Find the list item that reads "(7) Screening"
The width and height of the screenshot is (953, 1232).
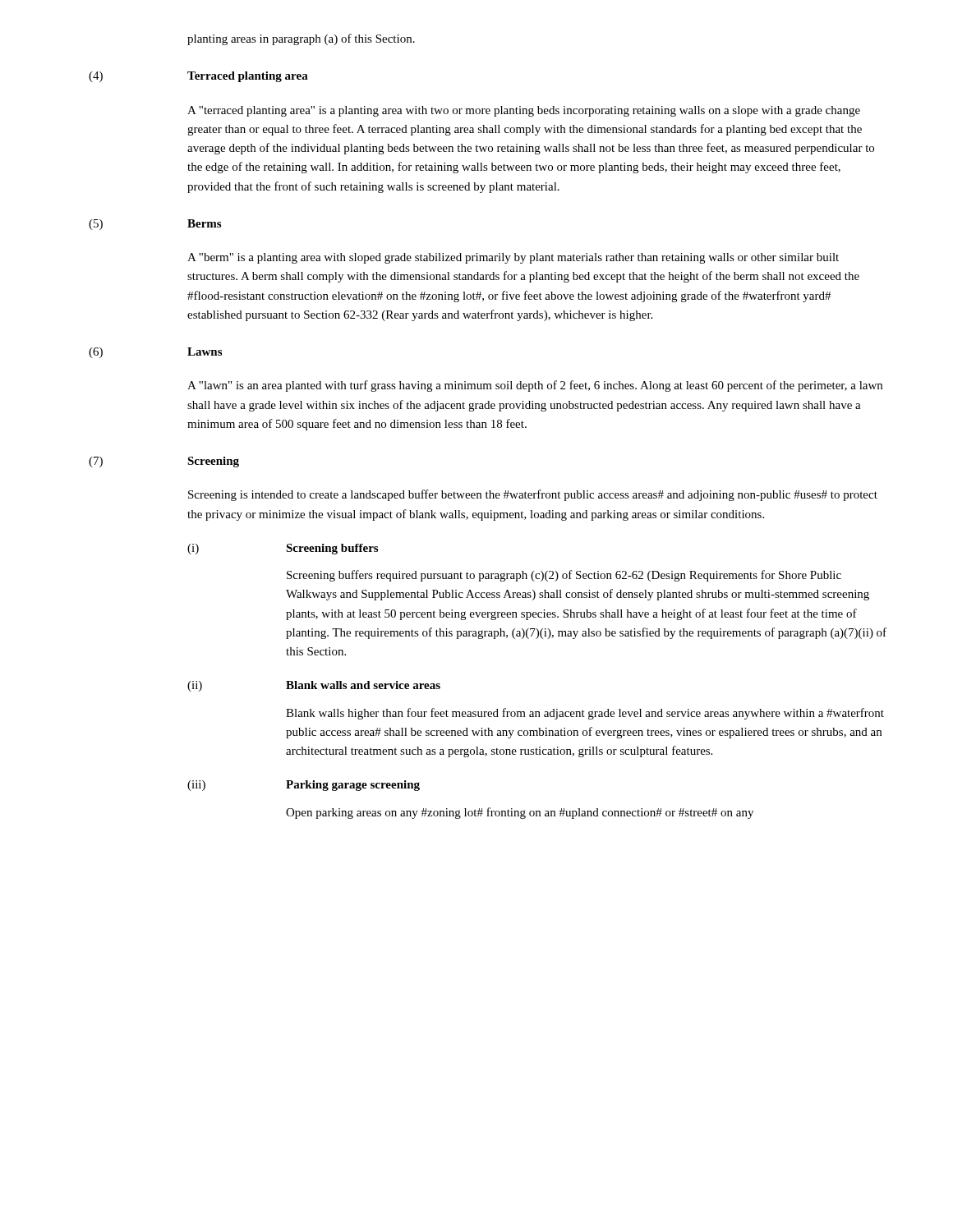[x=96, y=462]
